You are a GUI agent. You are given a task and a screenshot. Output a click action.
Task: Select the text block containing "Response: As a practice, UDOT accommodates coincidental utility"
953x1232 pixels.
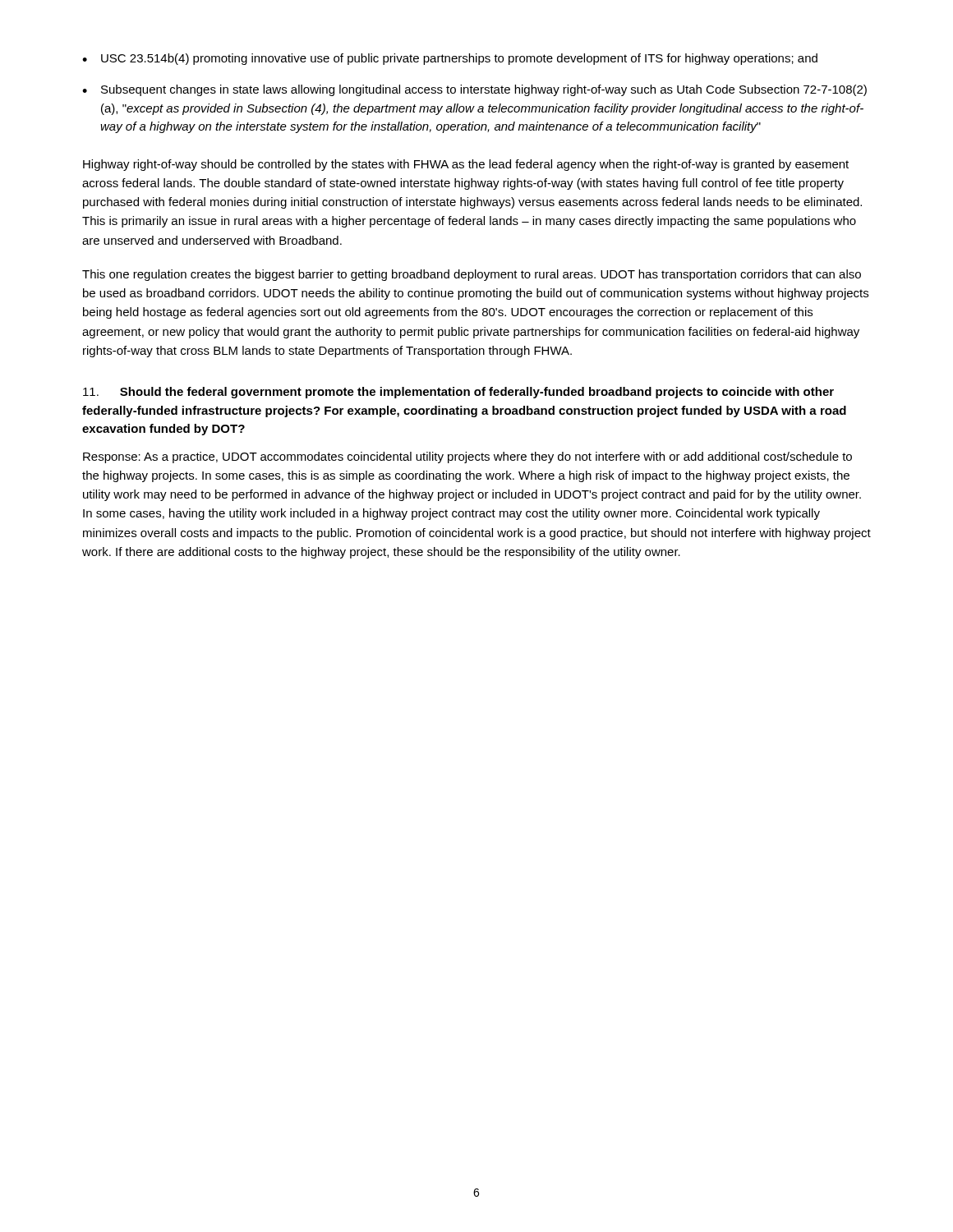476,504
